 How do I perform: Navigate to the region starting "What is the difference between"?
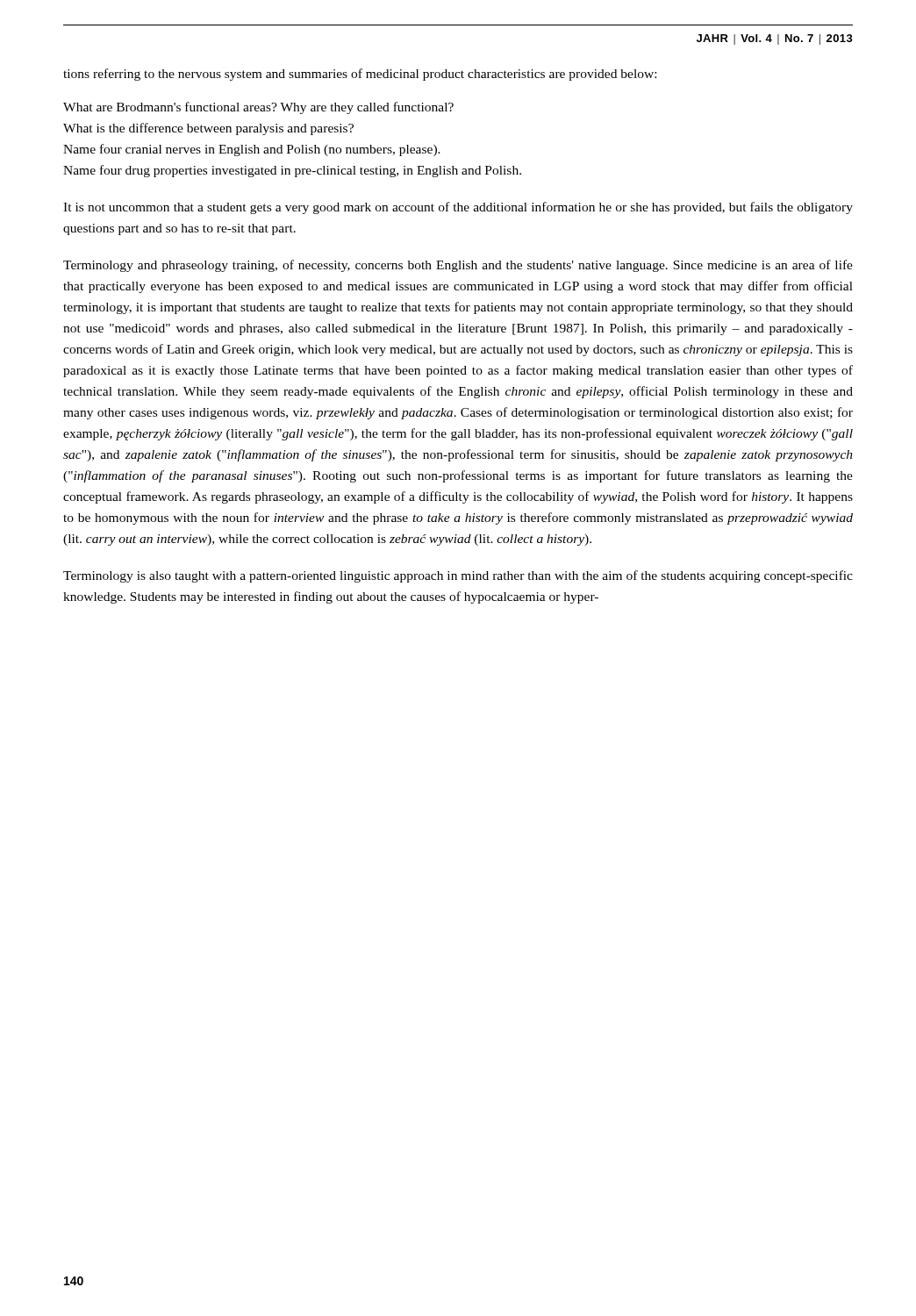coord(209,128)
